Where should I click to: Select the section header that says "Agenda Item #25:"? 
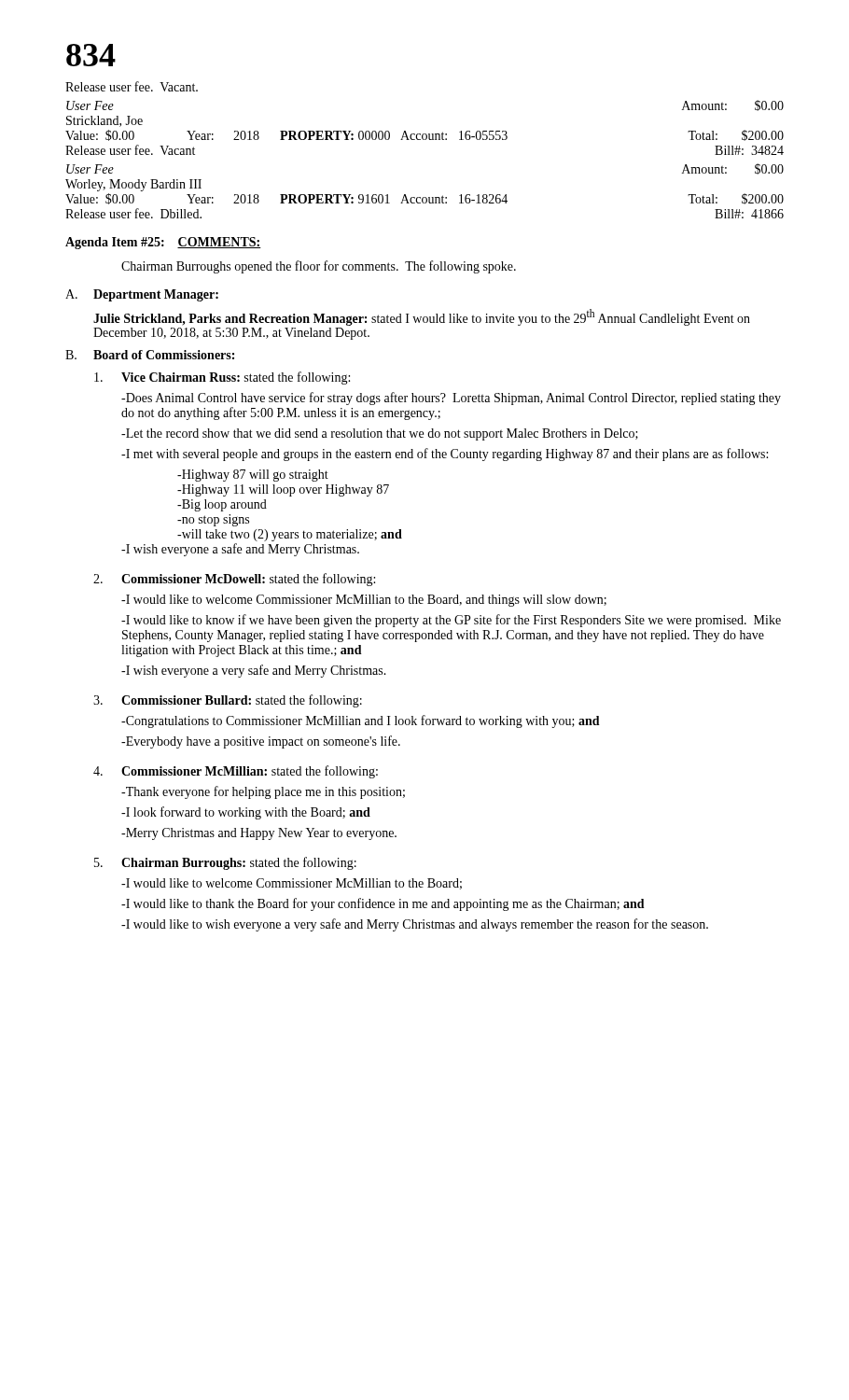pyautogui.click(x=163, y=242)
